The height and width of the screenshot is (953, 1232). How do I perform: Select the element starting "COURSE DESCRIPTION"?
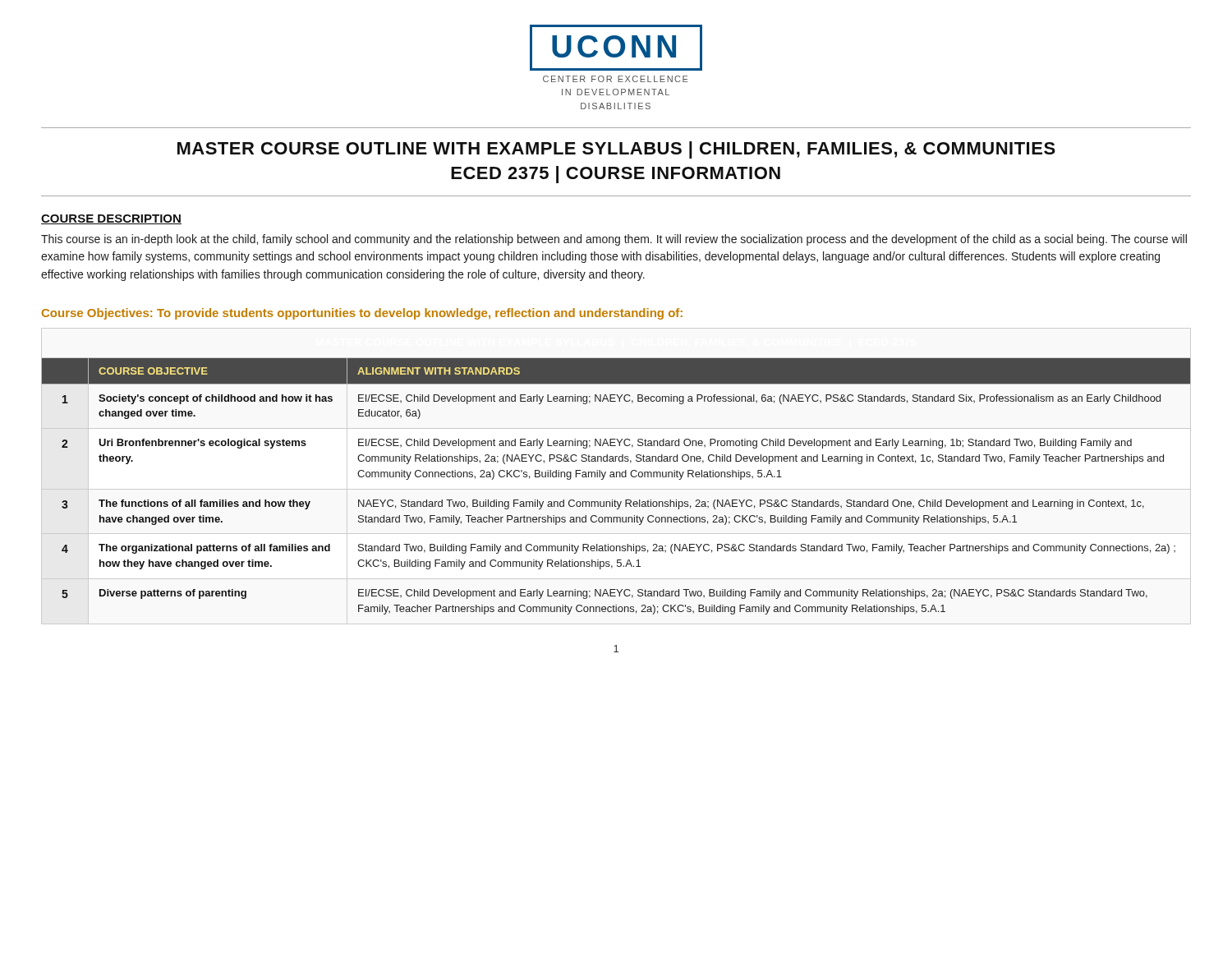(x=111, y=218)
